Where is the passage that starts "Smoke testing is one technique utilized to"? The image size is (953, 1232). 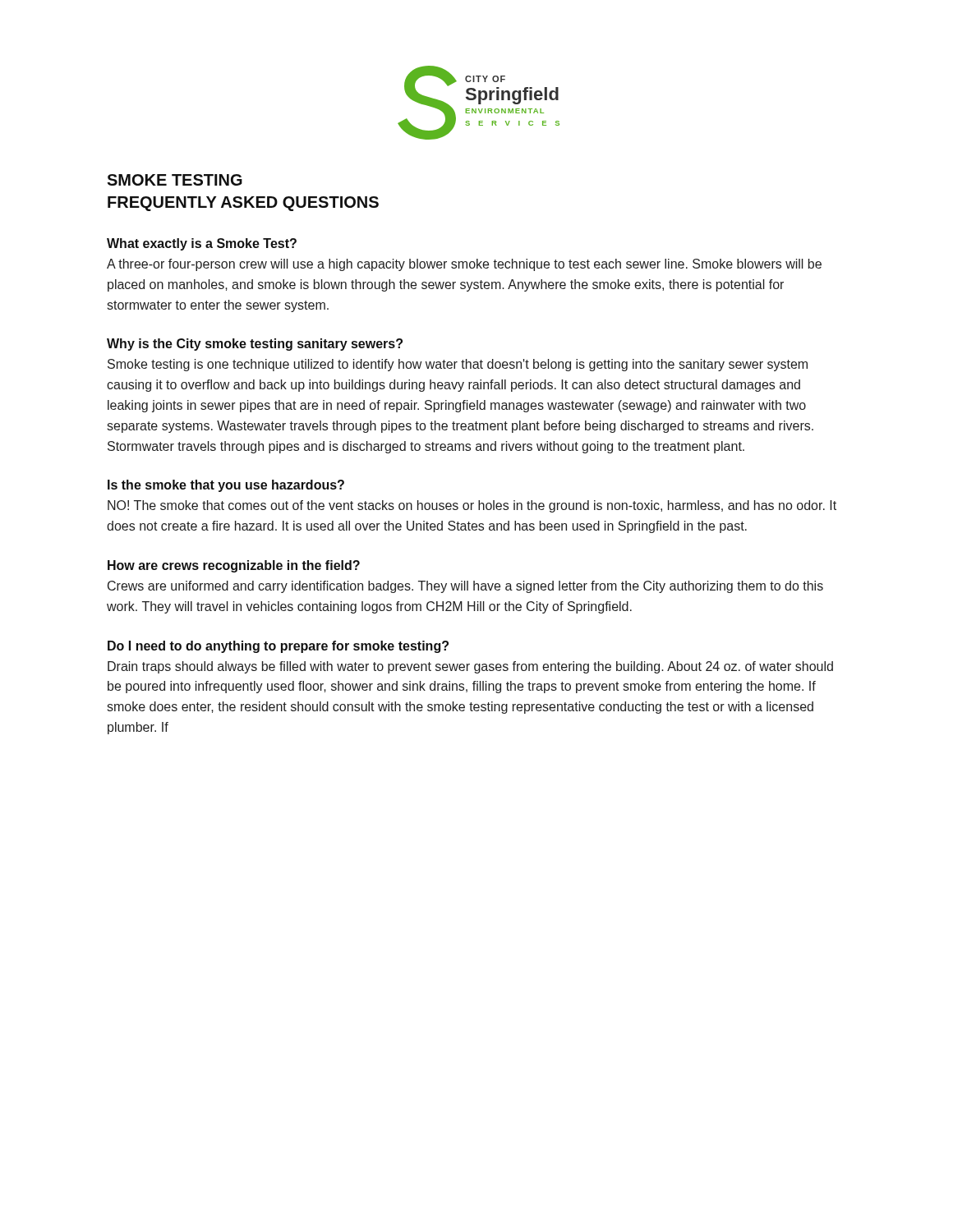pos(461,405)
